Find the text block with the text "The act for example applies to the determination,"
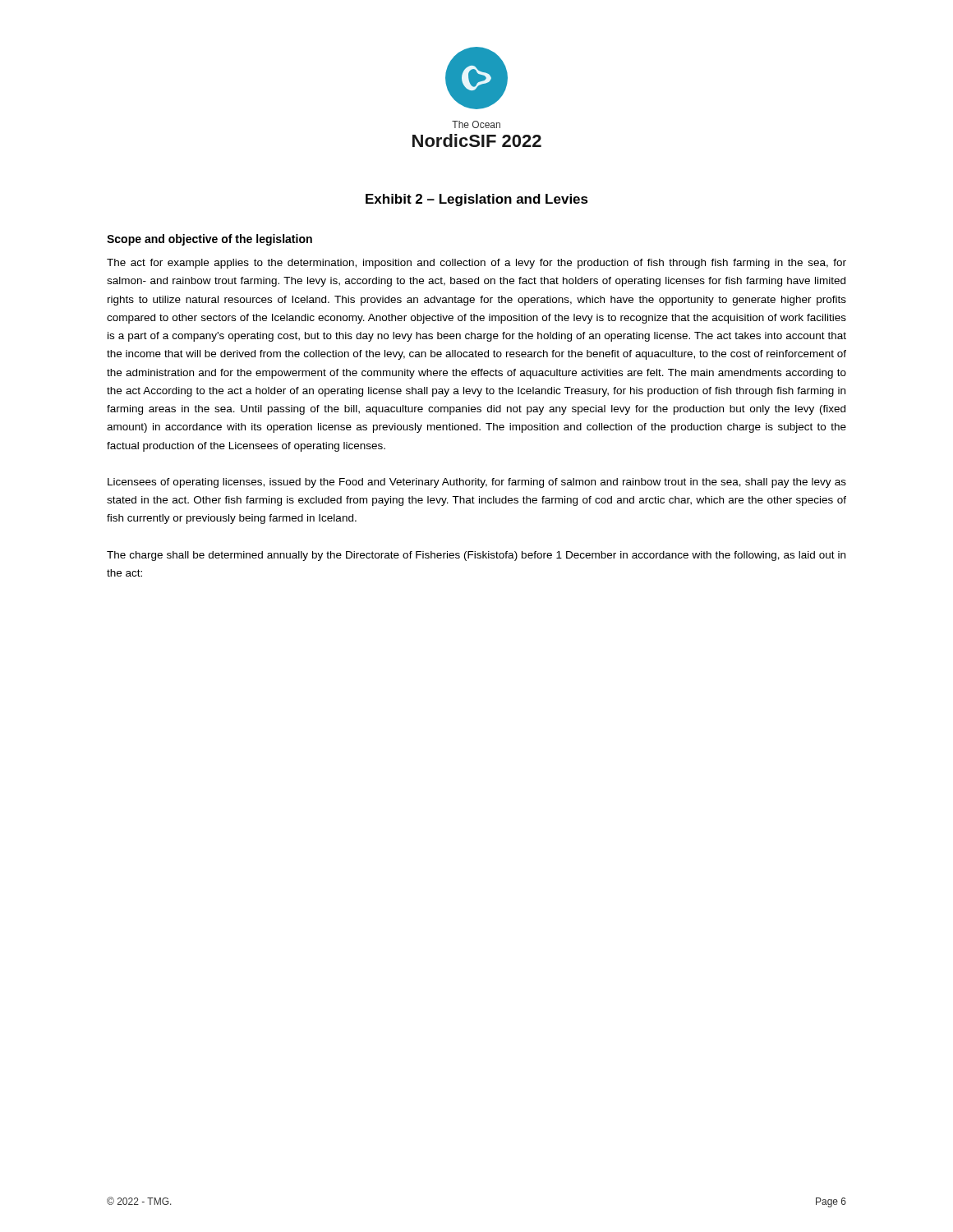 click(x=476, y=354)
